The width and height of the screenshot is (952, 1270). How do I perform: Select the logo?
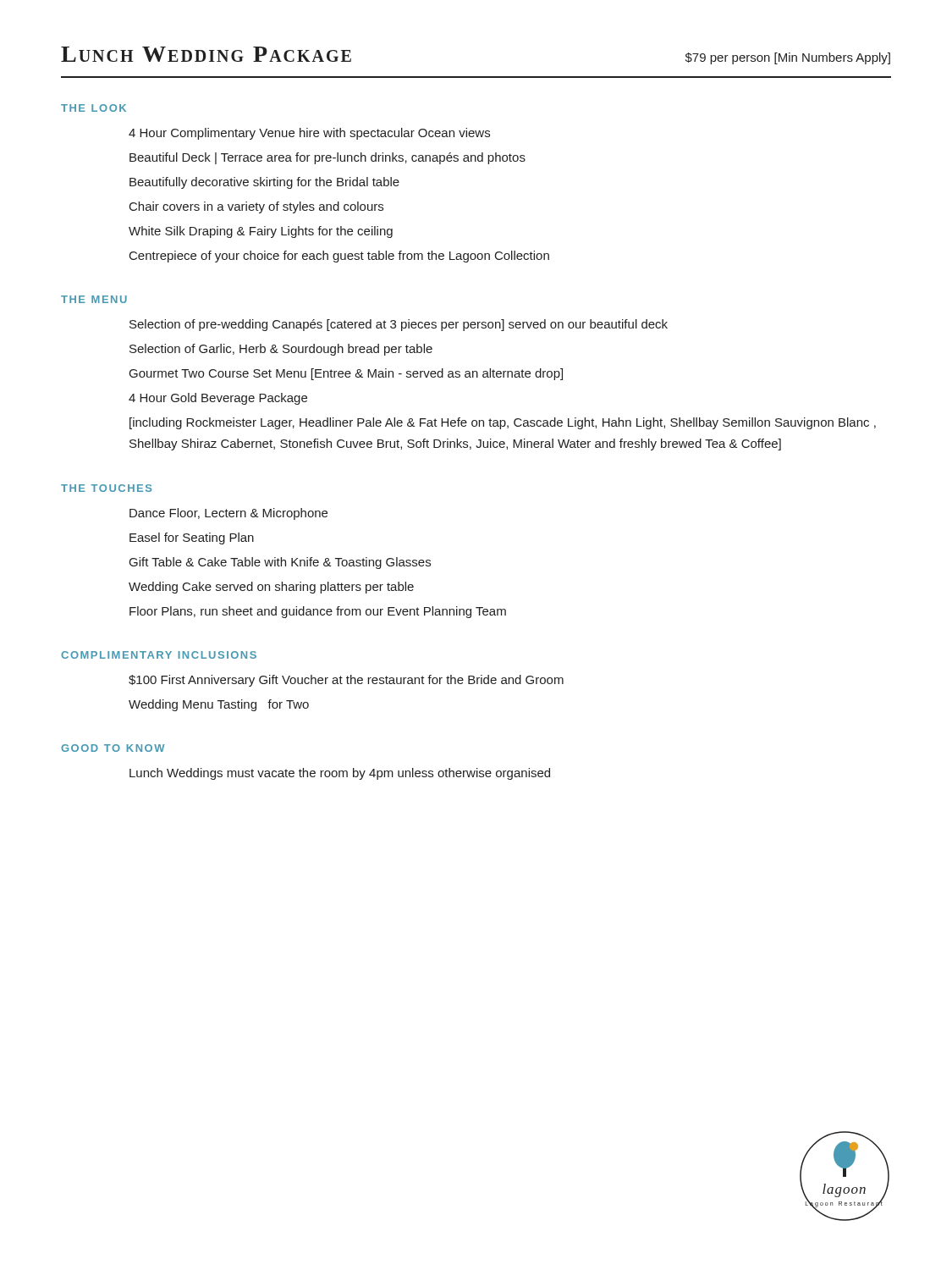[x=845, y=1178]
